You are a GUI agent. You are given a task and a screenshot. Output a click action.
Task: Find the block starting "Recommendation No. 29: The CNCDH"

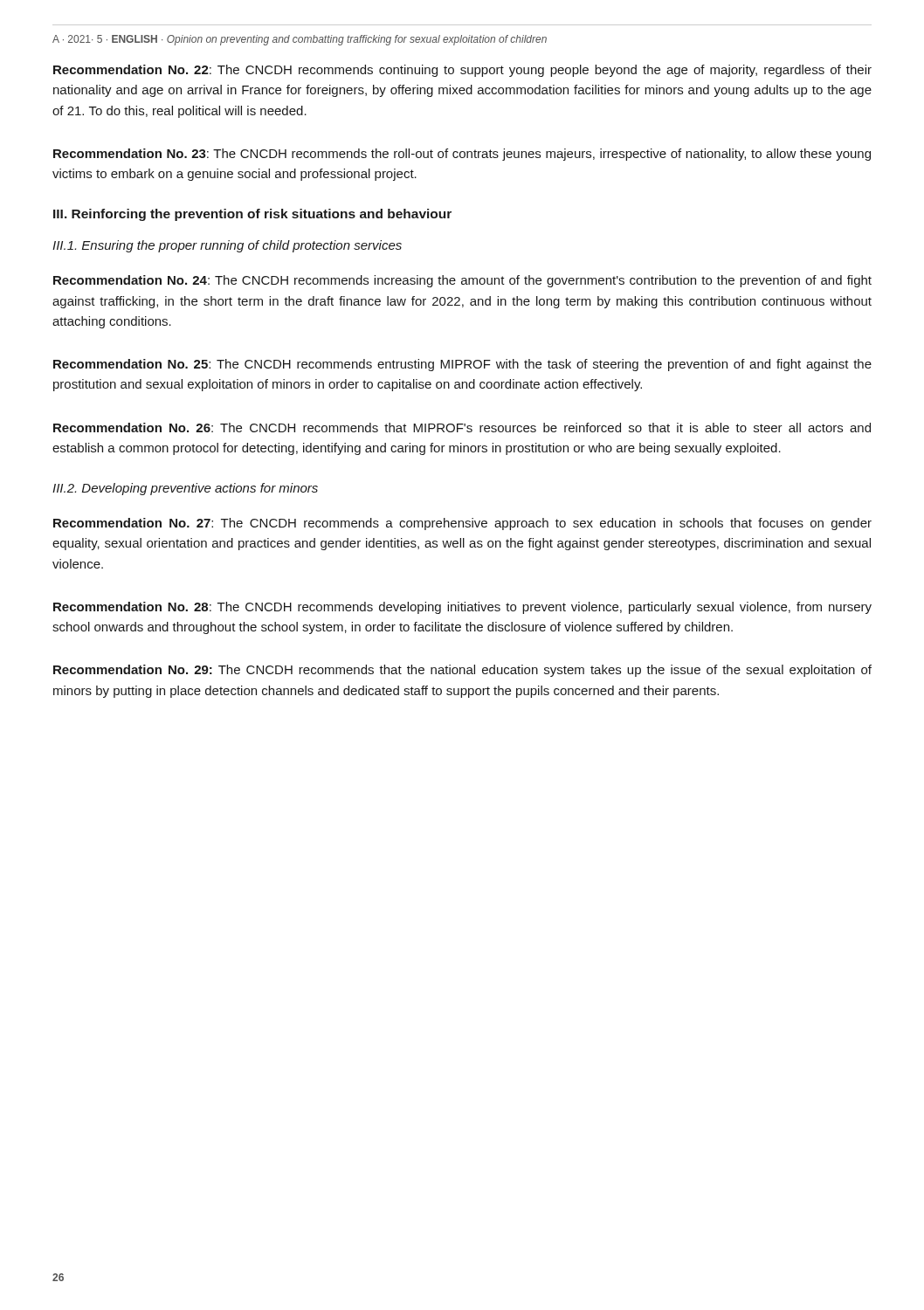click(462, 680)
